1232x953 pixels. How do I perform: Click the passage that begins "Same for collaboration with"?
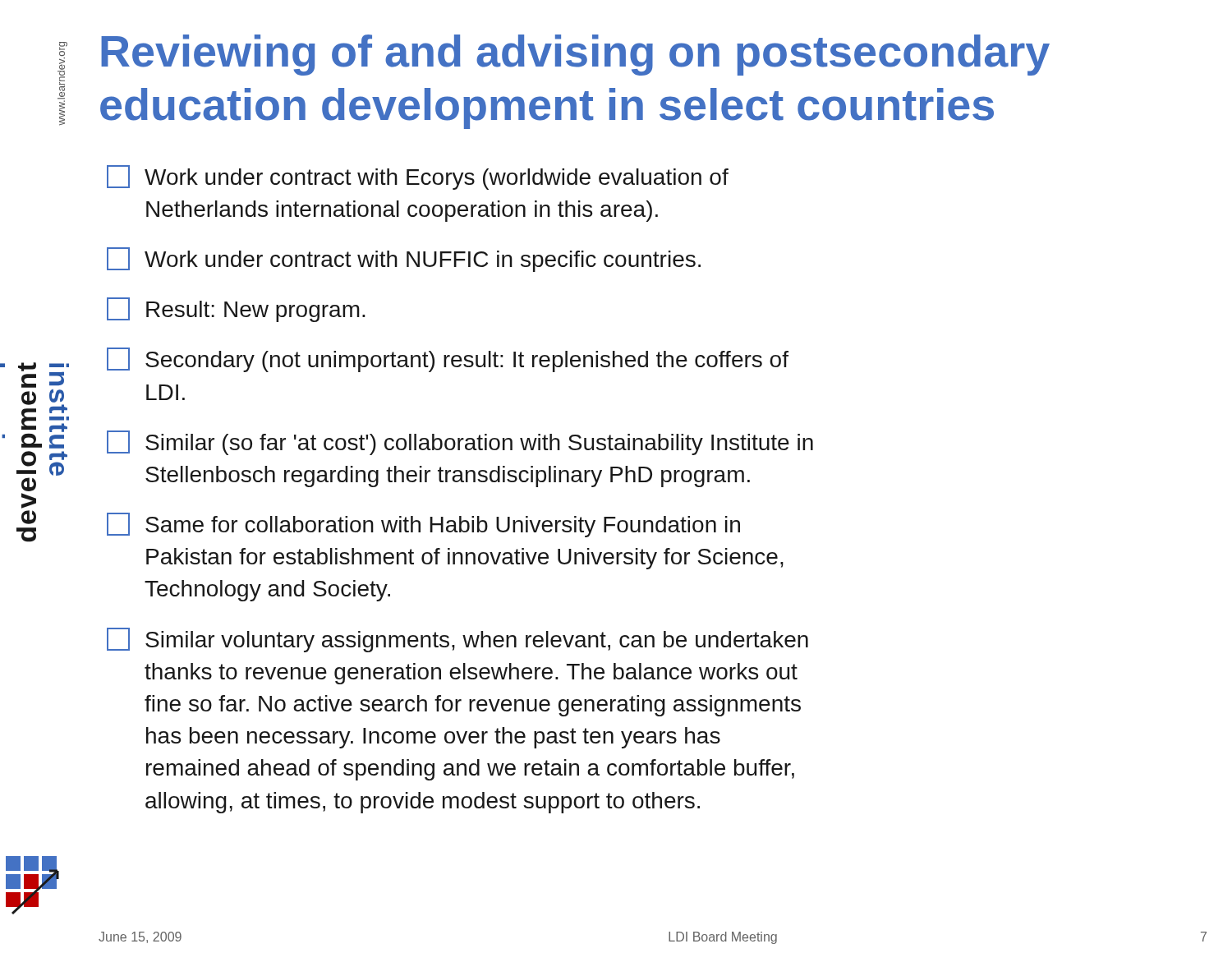[446, 557]
